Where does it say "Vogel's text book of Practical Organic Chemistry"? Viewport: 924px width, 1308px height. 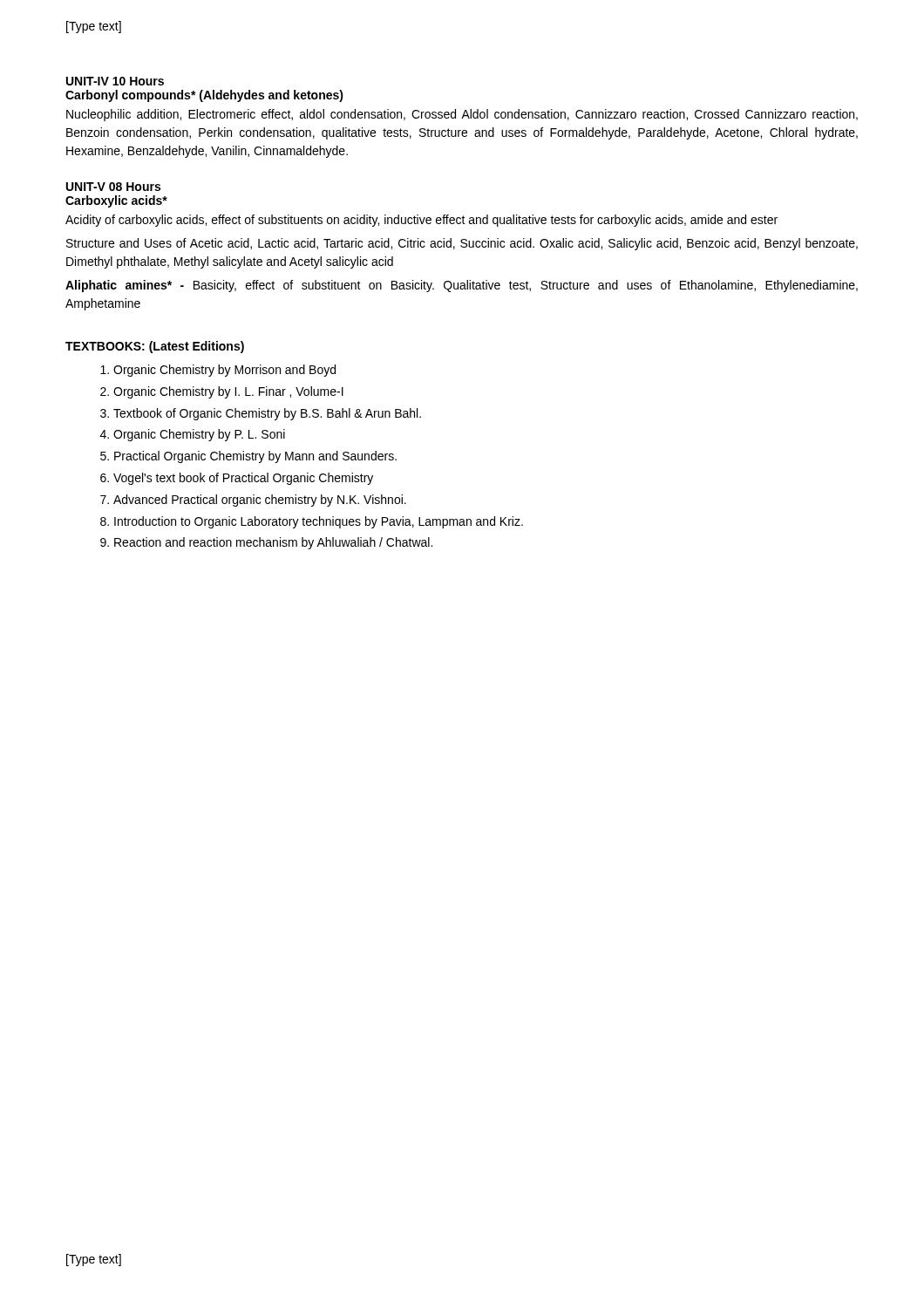pyautogui.click(x=243, y=478)
